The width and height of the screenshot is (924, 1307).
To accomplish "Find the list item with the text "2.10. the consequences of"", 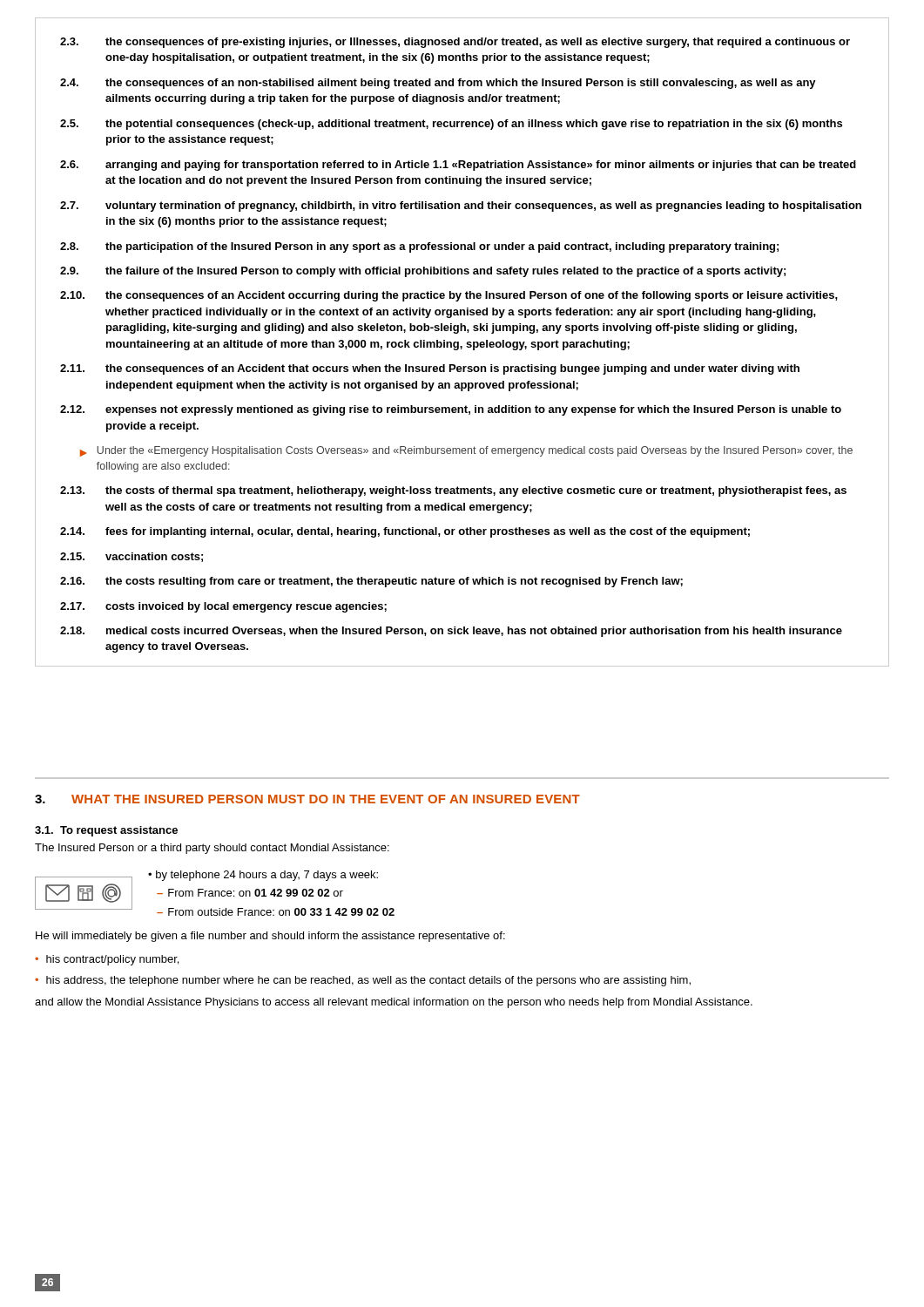I will pos(462,320).
